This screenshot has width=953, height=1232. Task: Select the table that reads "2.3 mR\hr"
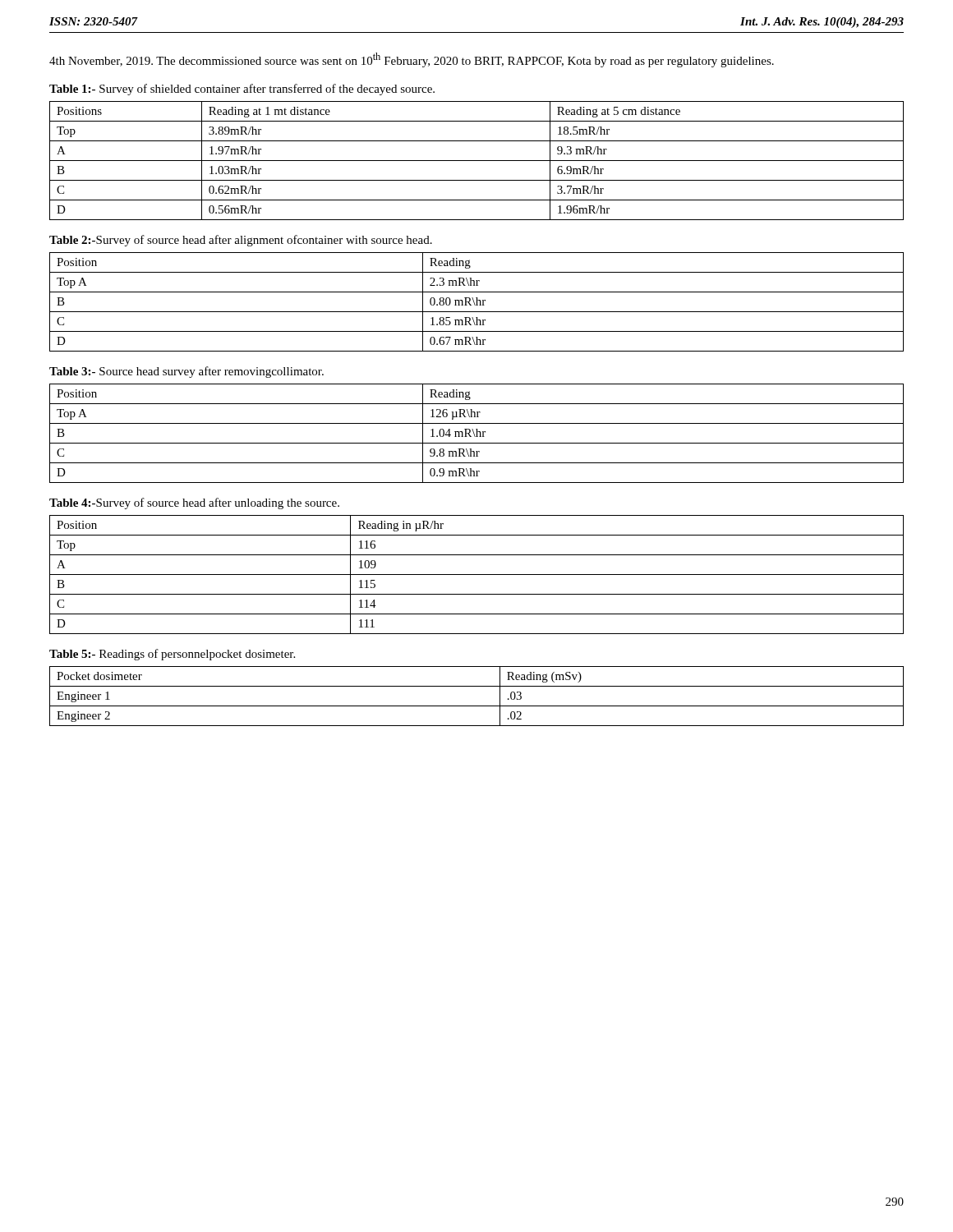476,302
